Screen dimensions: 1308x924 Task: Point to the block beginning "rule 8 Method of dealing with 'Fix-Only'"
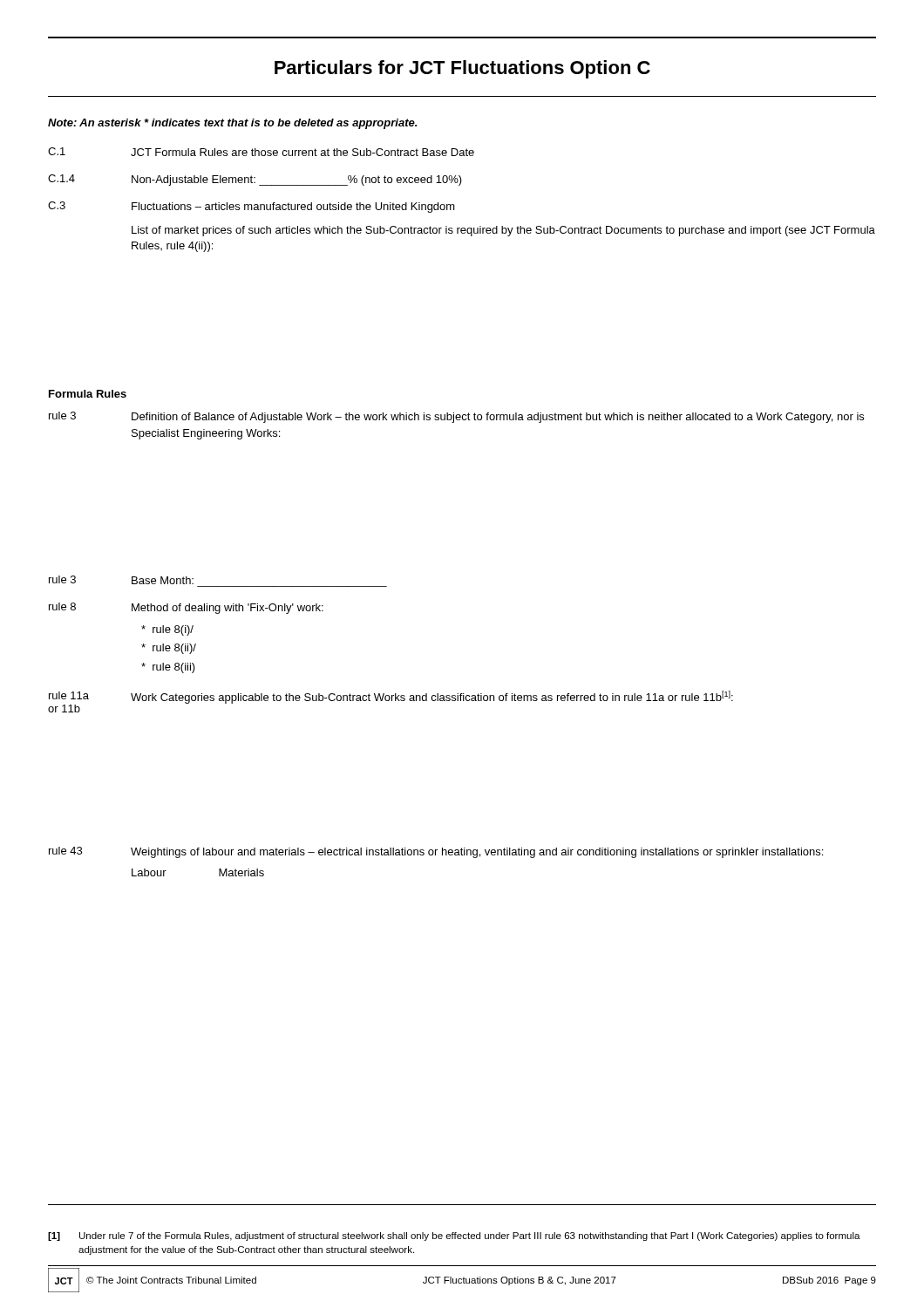point(186,608)
